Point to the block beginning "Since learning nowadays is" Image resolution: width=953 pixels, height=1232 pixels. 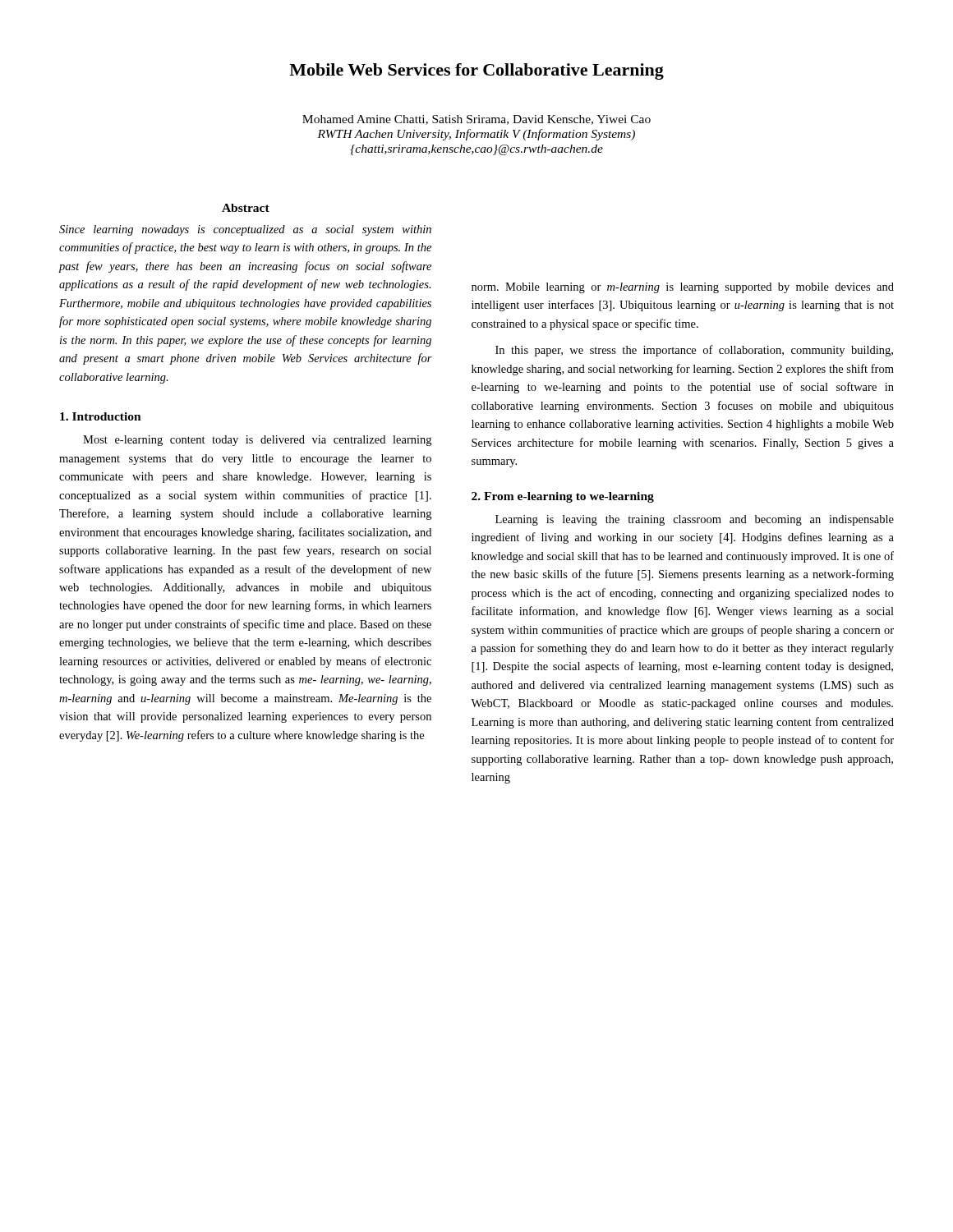click(245, 303)
